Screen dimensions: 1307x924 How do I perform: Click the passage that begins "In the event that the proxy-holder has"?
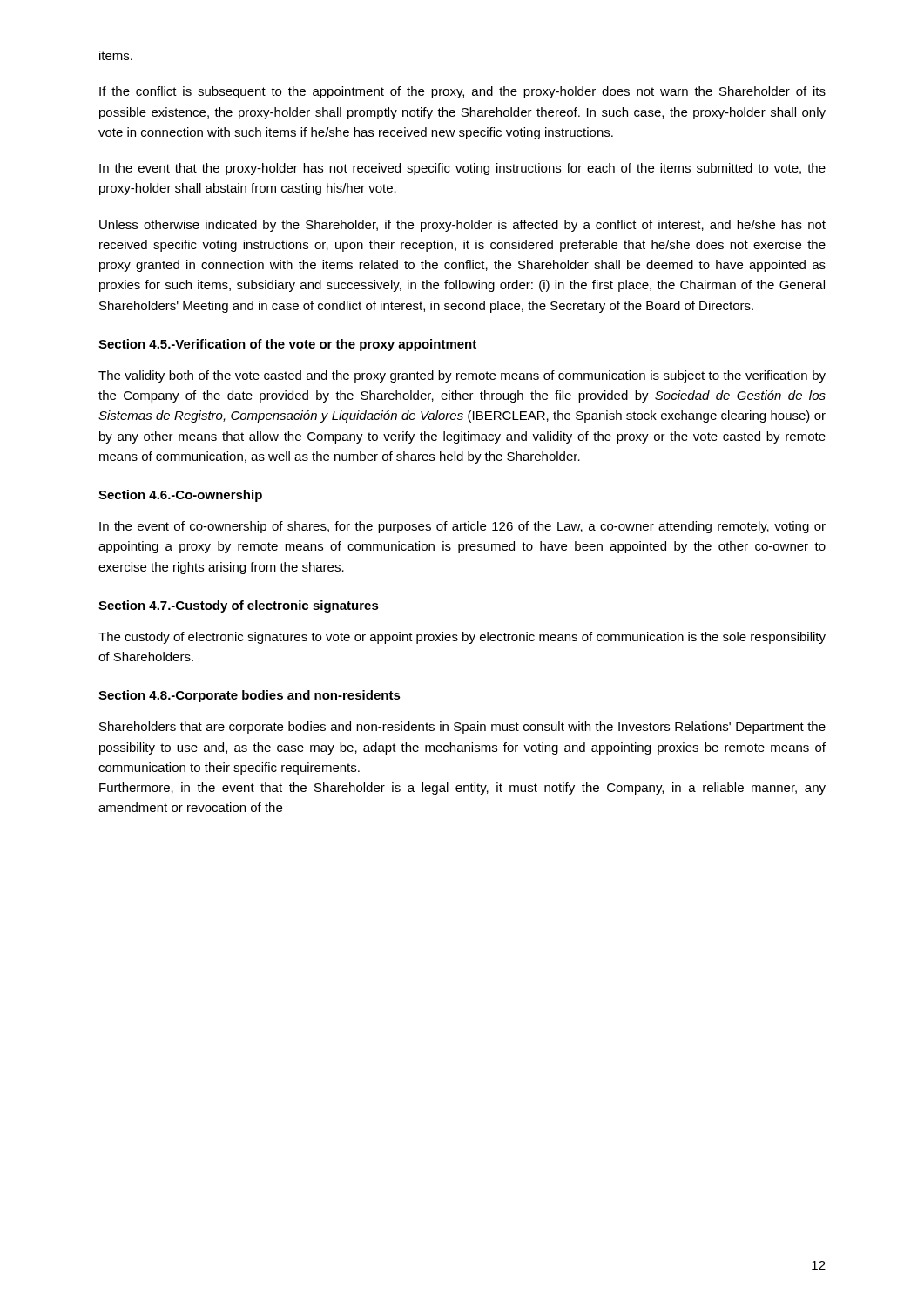pyautogui.click(x=462, y=178)
